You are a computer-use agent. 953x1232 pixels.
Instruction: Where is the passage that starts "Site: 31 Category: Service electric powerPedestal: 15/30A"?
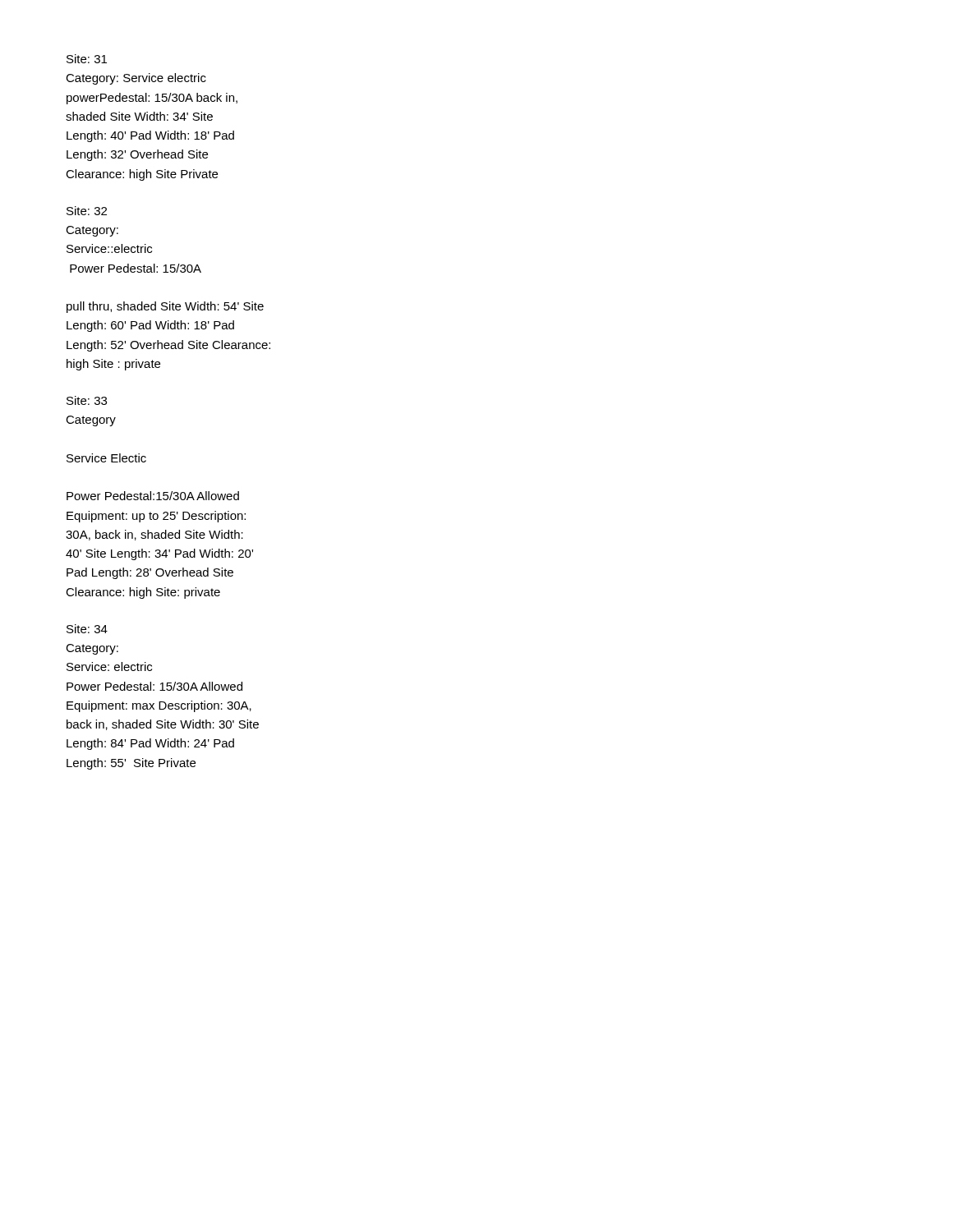152,116
